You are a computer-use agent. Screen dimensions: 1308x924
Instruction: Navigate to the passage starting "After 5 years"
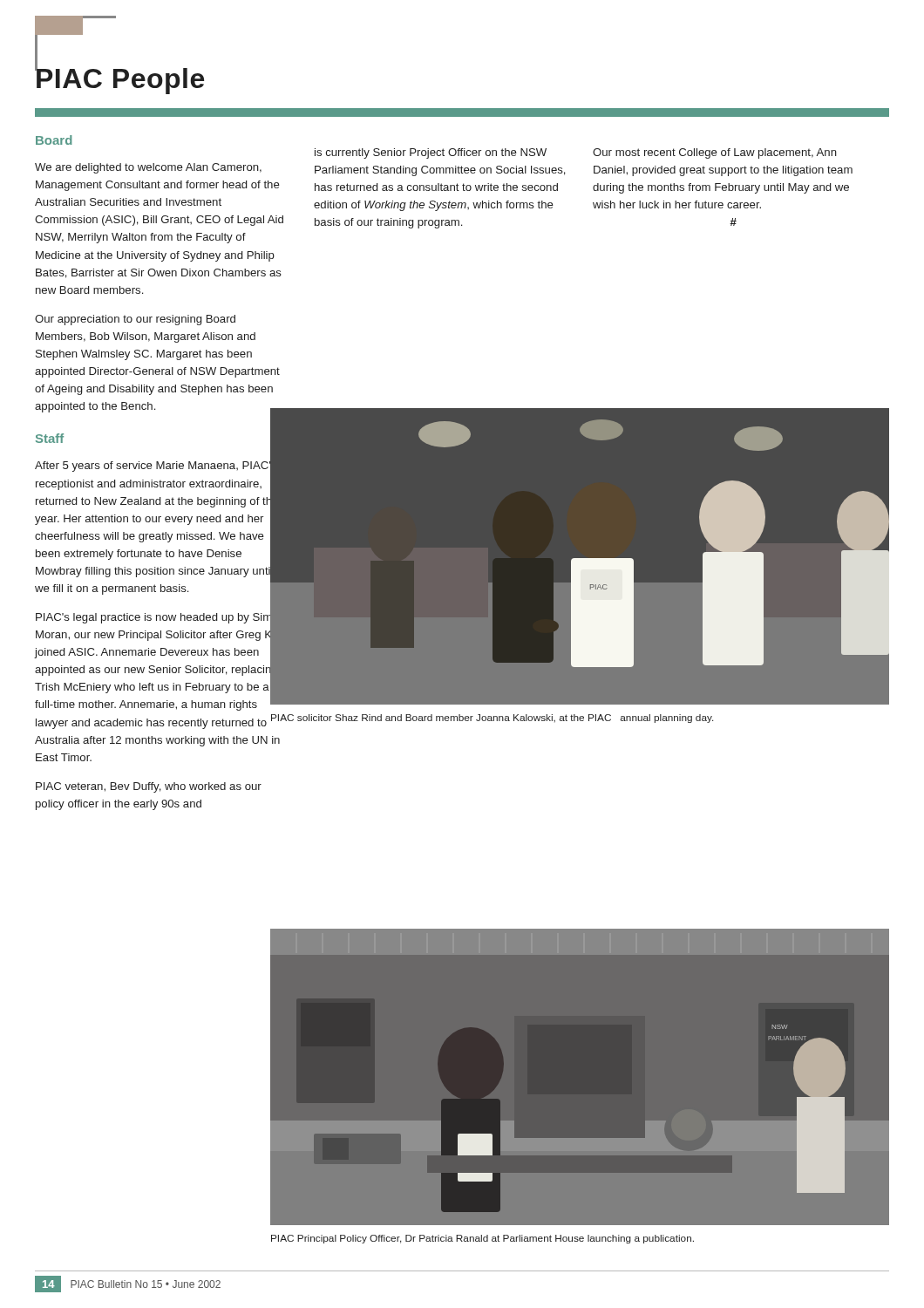[x=161, y=635]
